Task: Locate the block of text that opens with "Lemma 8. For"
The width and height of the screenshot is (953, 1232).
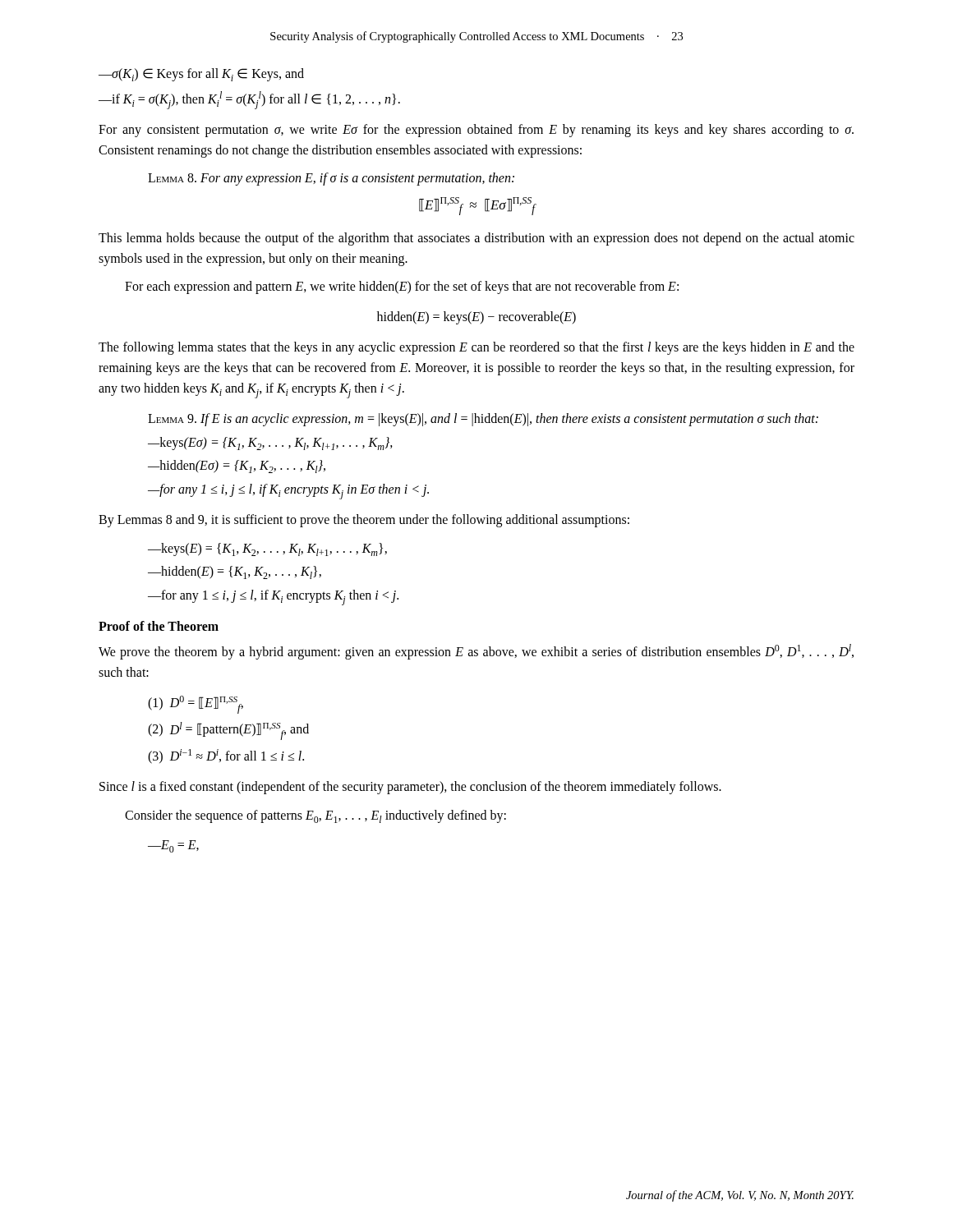Action: tap(332, 178)
